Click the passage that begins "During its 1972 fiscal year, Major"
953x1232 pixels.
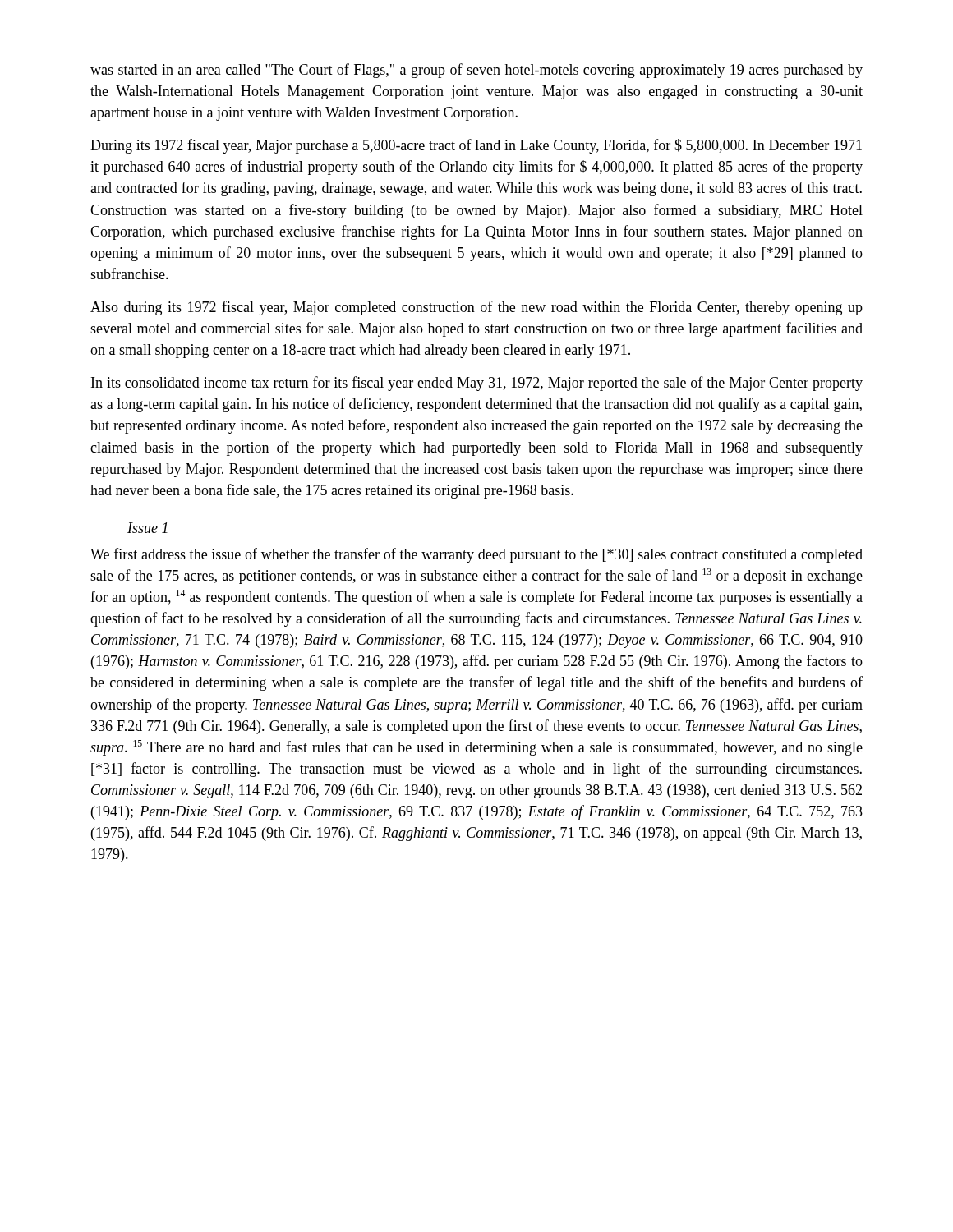(x=476, y=210)
